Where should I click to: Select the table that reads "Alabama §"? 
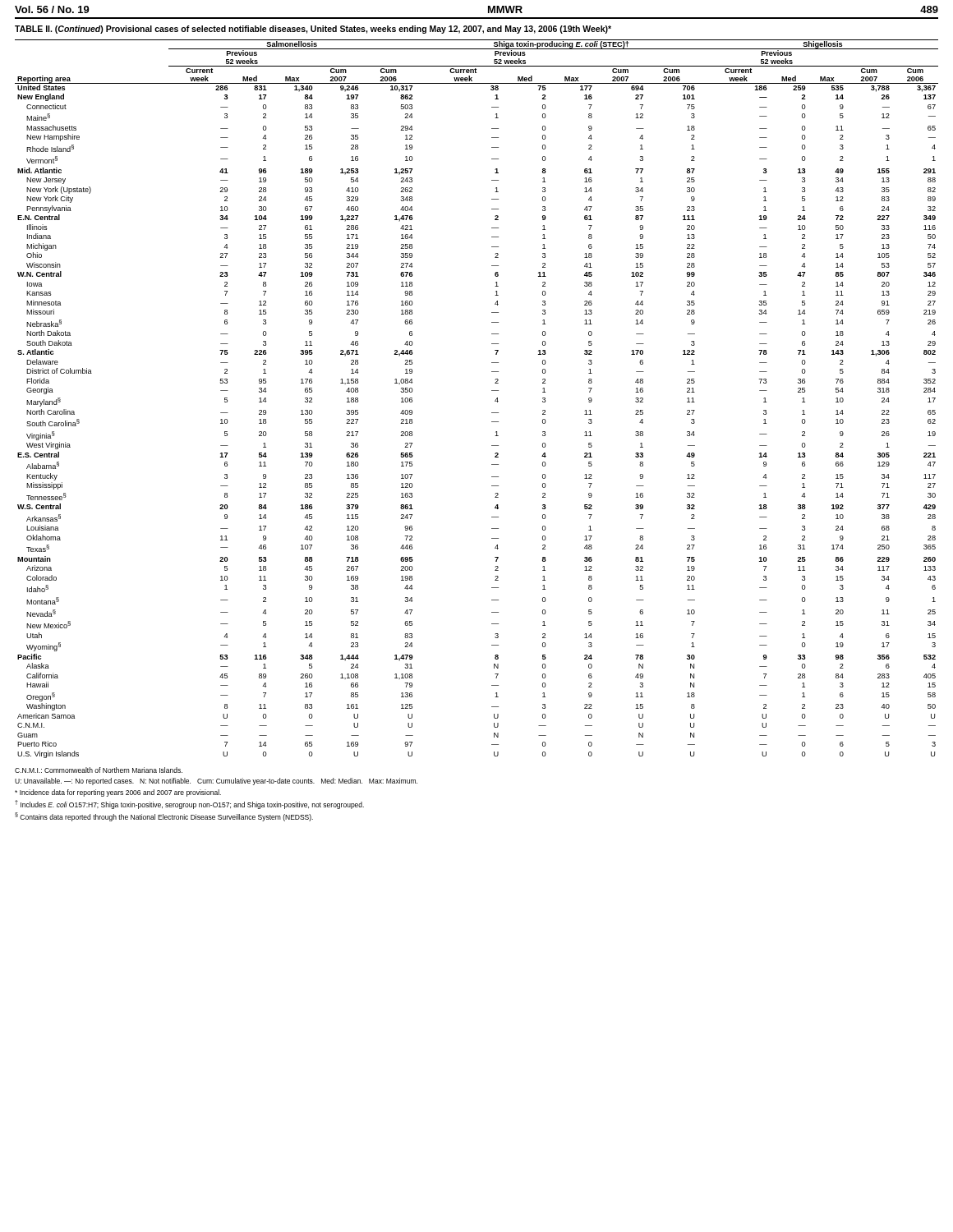click(x=476, y=399)
